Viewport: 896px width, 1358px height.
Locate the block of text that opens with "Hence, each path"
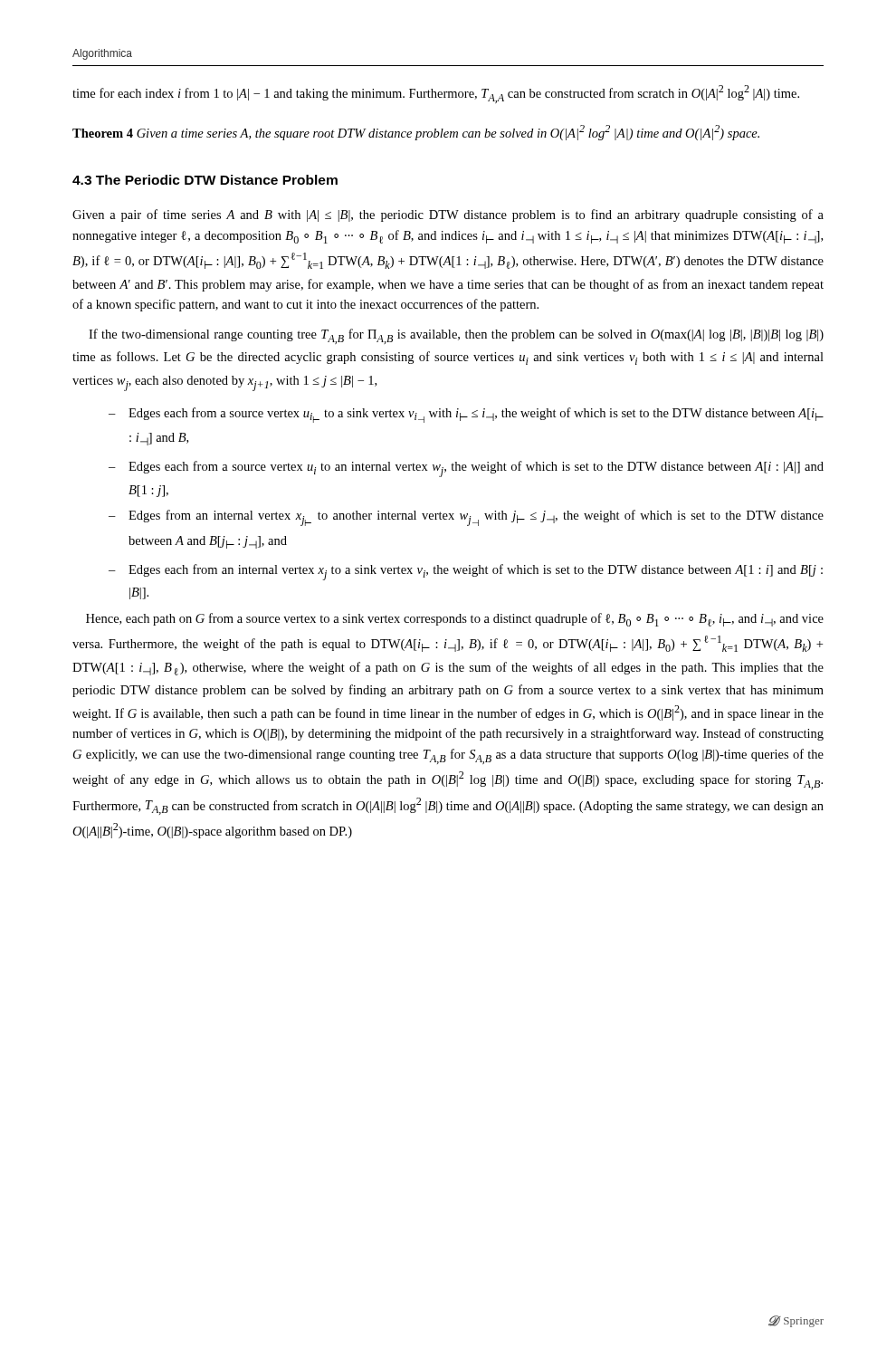point(448,725)
